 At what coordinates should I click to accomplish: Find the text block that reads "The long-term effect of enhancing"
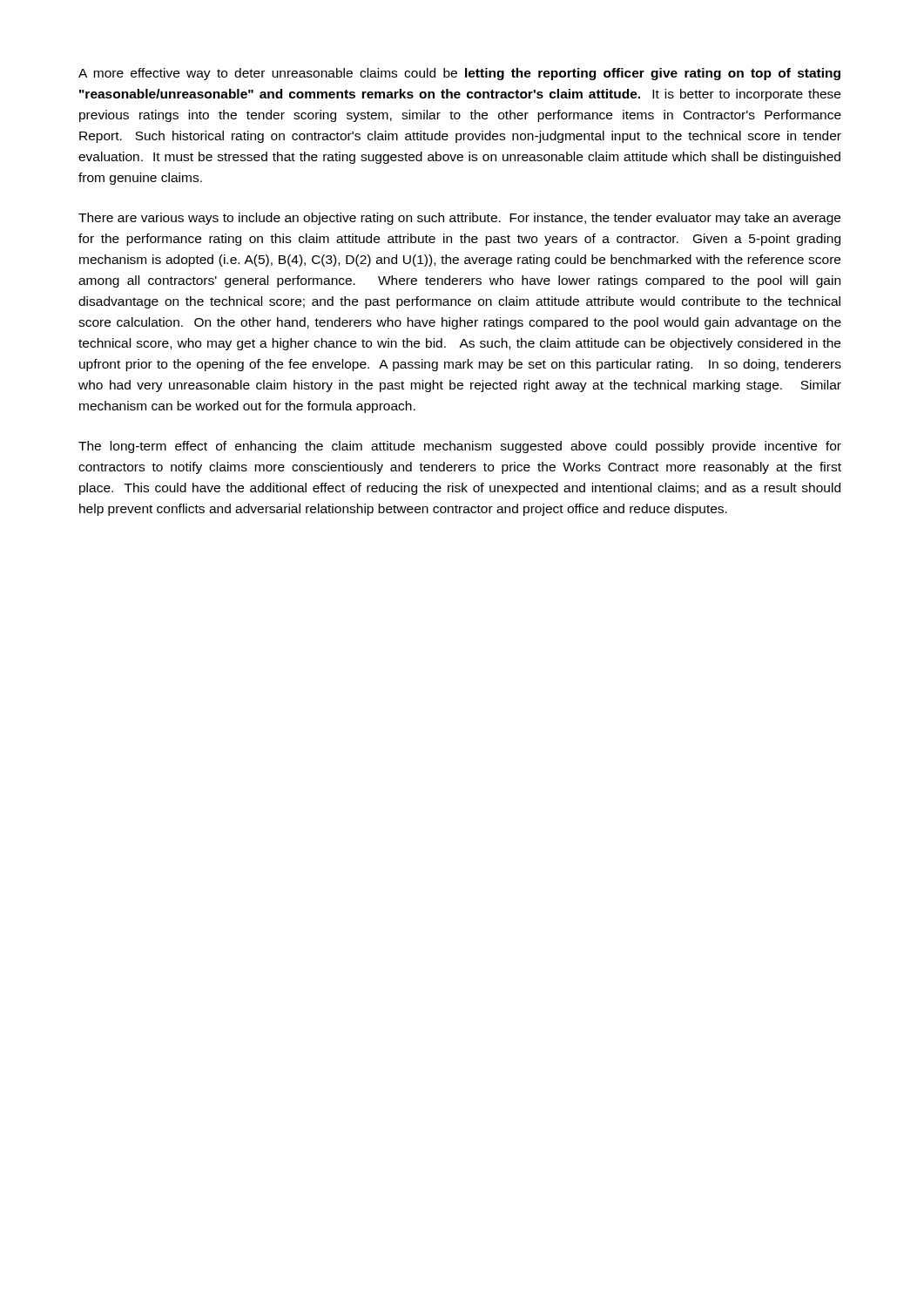[460, 477]
